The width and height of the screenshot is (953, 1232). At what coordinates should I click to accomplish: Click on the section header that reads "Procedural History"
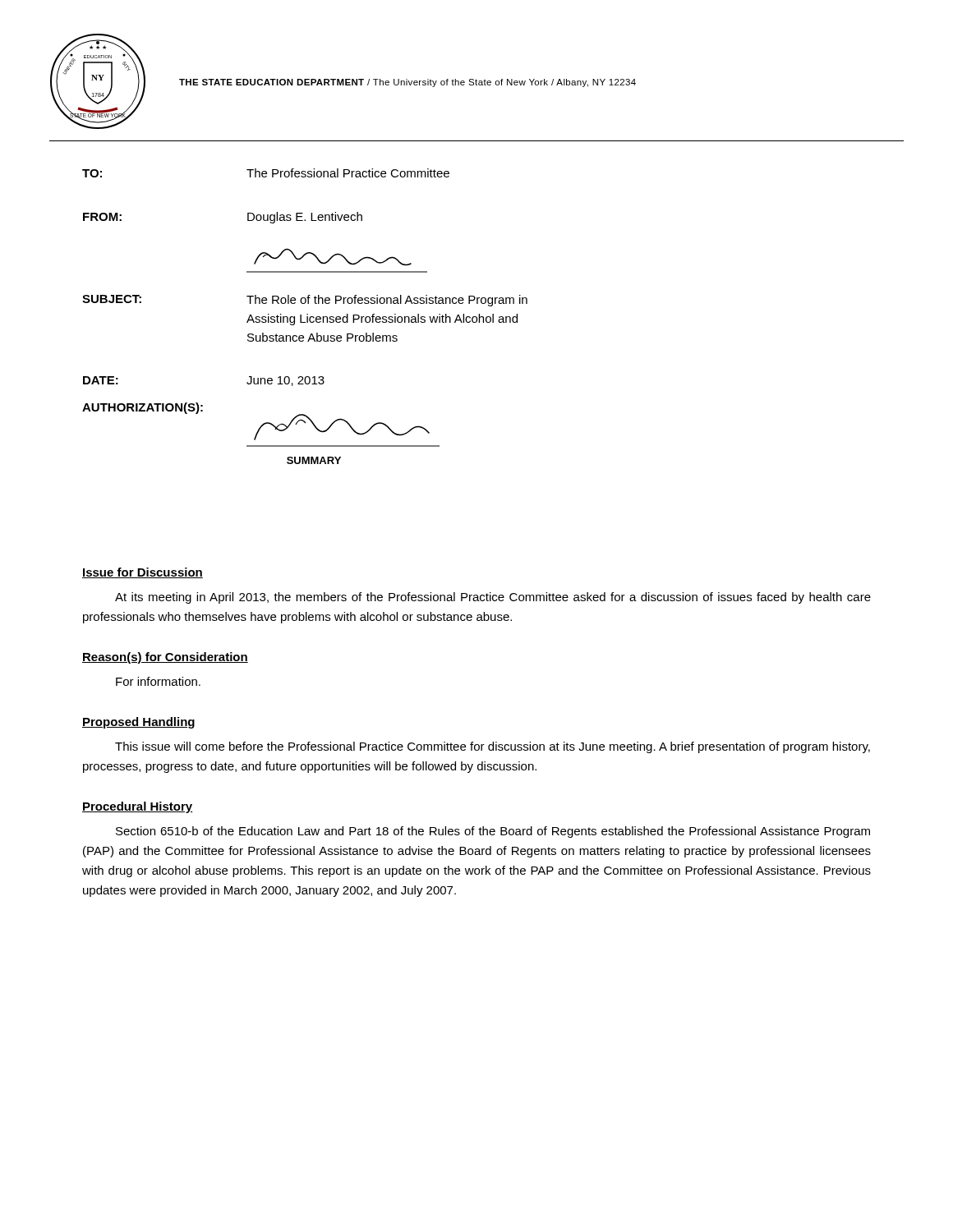[137, 806]
